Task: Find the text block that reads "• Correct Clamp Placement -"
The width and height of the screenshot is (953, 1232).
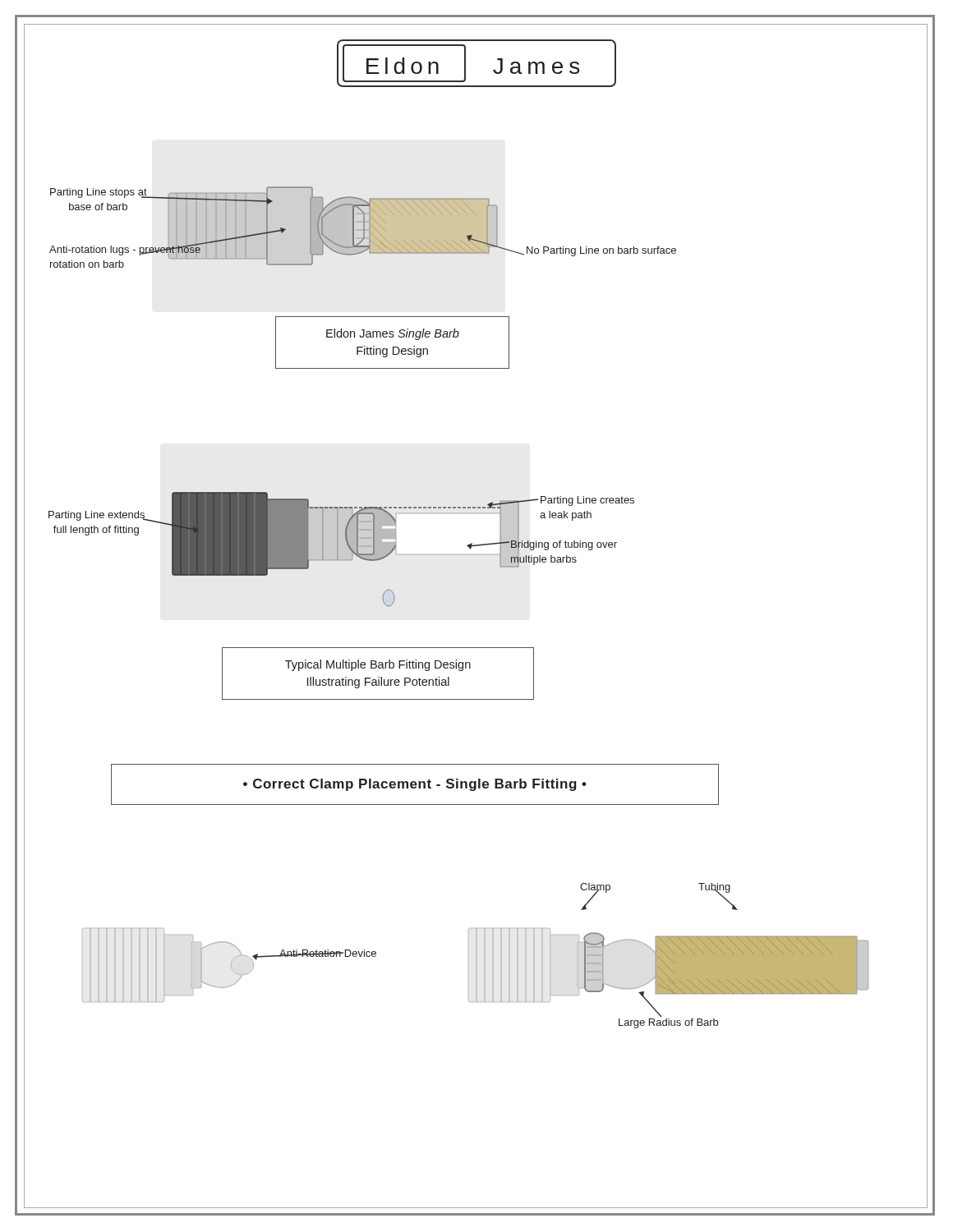Action: click(x=415, y=784)
